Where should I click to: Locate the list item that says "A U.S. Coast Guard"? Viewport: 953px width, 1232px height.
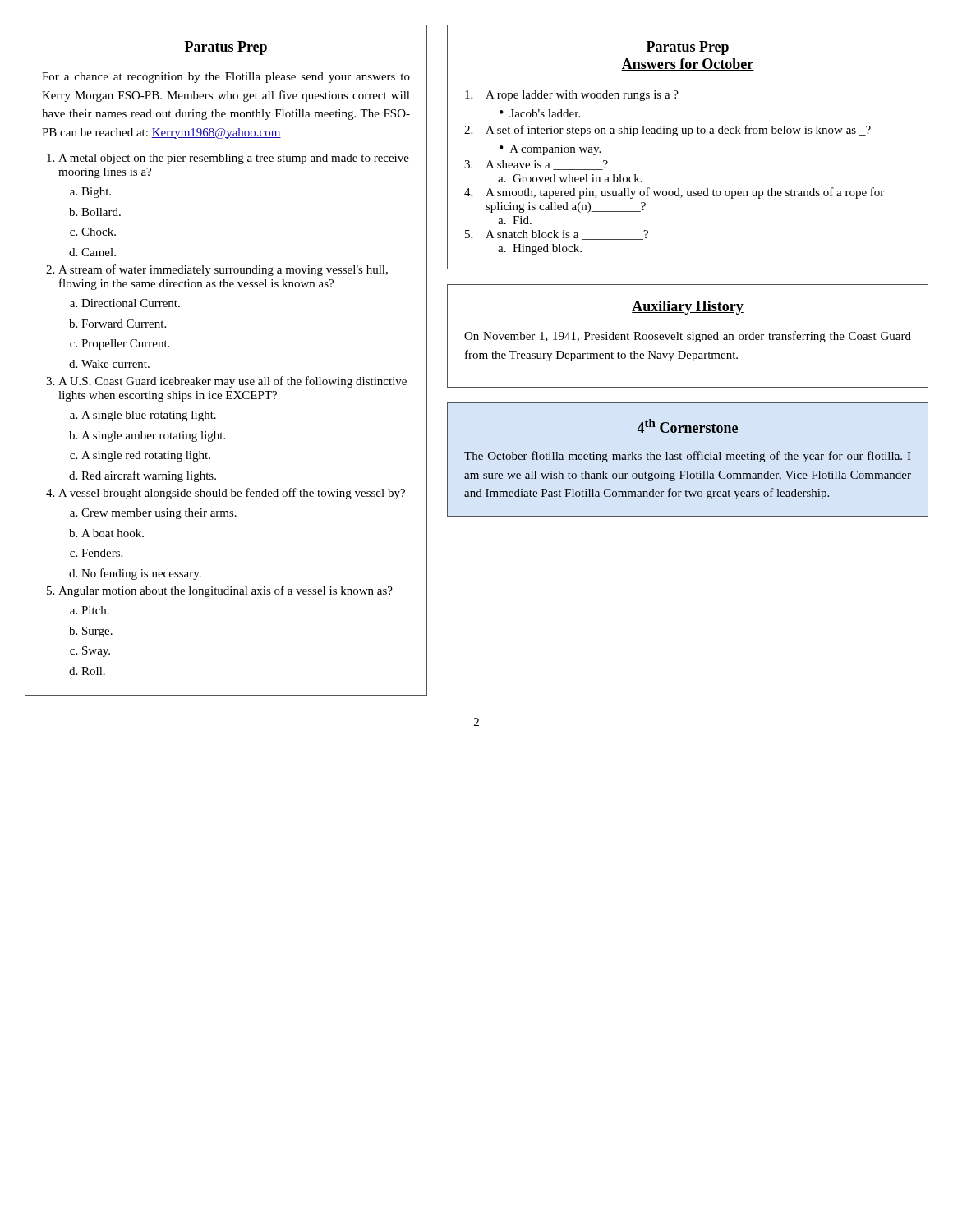[232, 382]
